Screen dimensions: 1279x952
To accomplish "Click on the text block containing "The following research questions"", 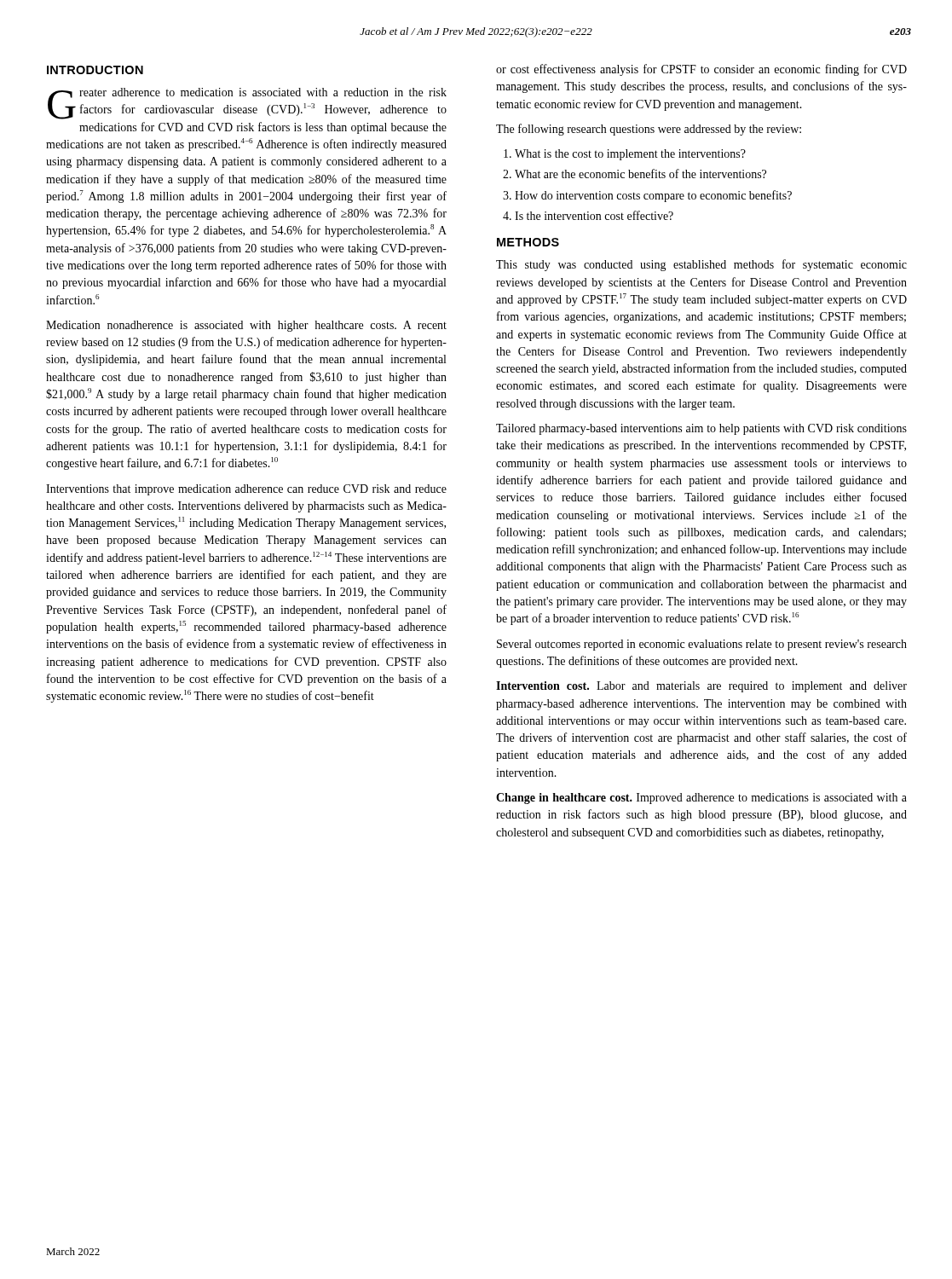I will (649, 129).
